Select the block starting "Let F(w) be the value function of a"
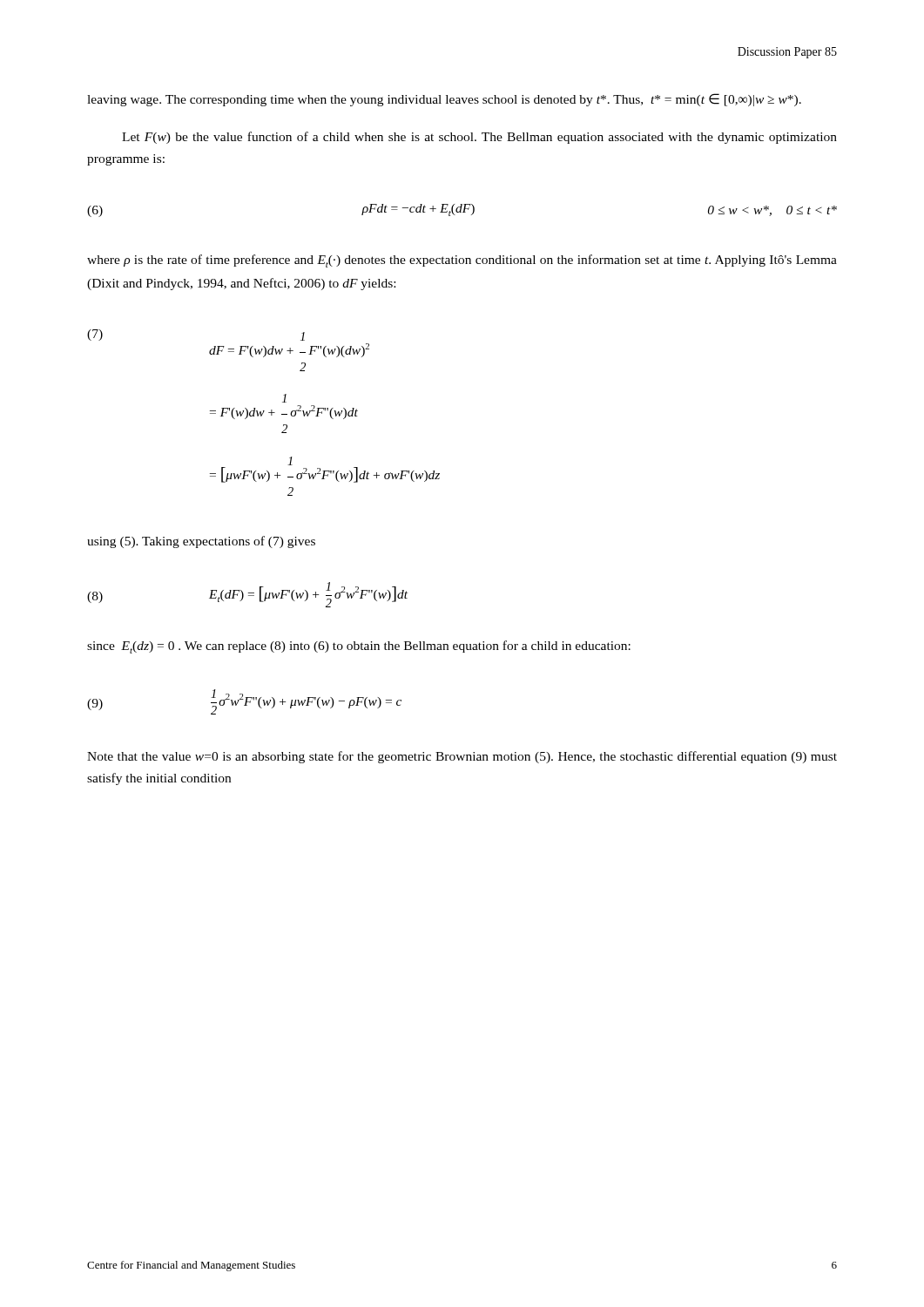This screenshot has width=924, height=1307. 462,147
